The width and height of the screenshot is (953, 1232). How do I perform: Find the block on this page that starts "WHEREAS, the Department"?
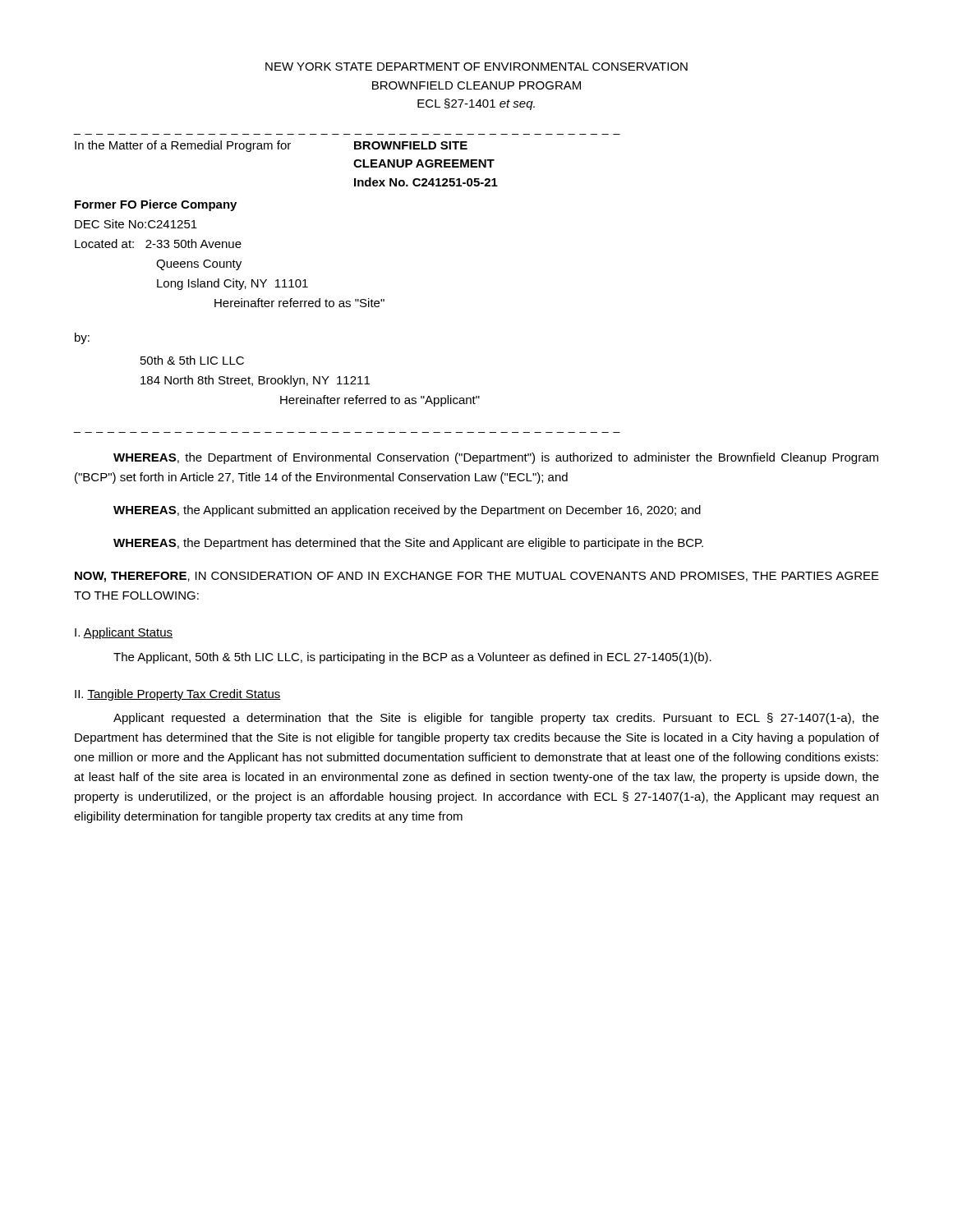coord(476,526)
